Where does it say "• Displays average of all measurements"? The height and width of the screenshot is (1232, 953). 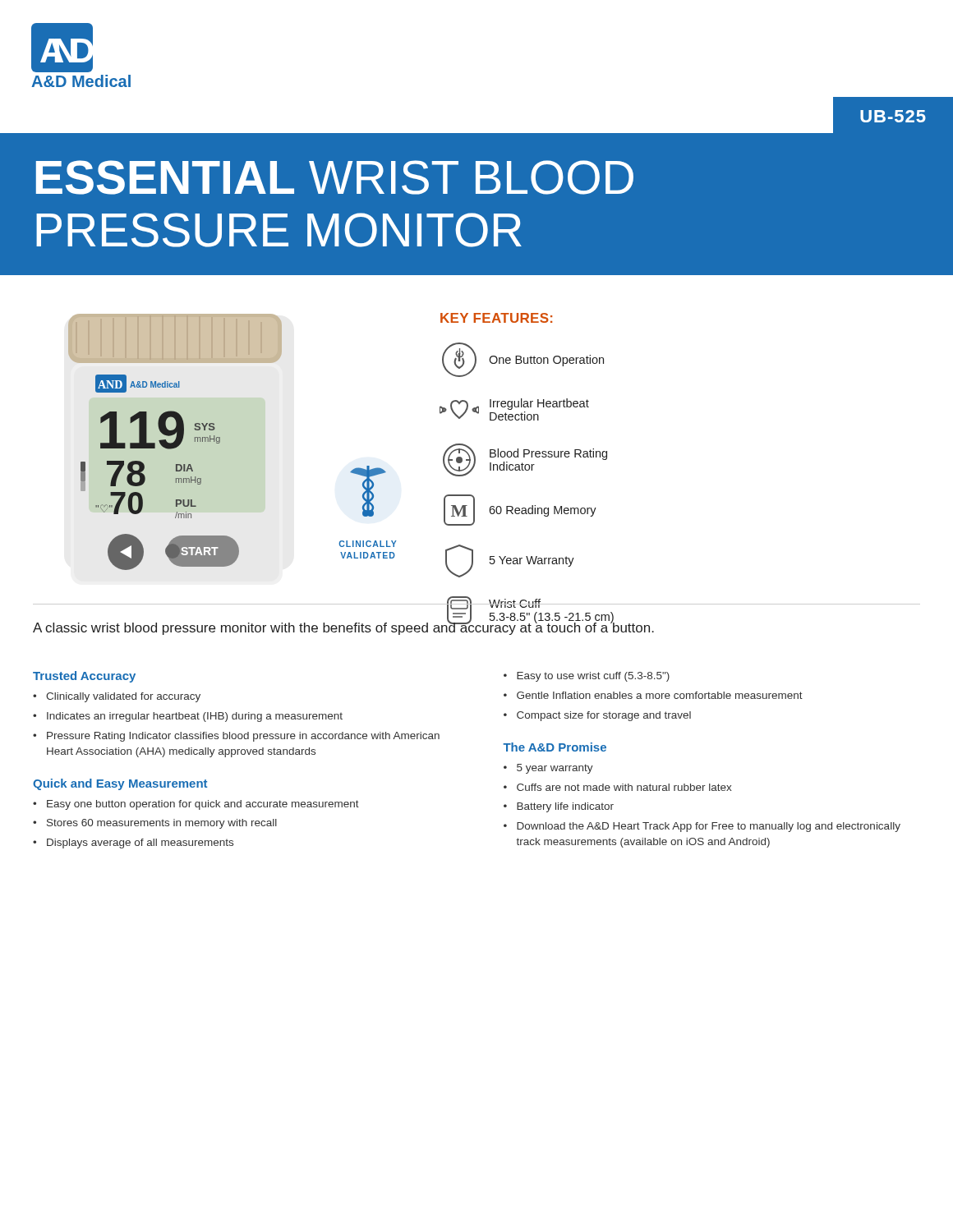click(133, 843)
